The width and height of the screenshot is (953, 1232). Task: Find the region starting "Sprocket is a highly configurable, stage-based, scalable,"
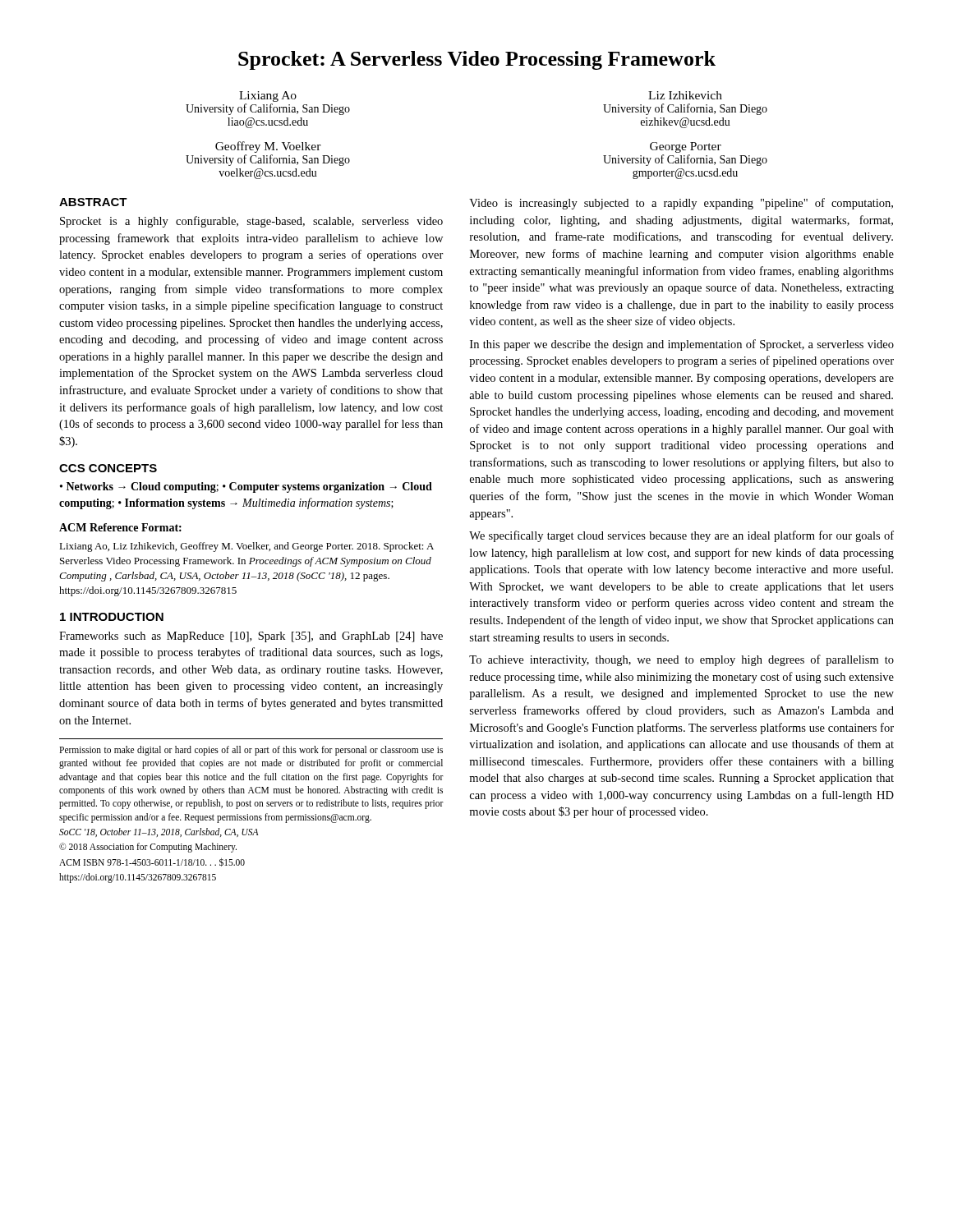coord(251,331)
